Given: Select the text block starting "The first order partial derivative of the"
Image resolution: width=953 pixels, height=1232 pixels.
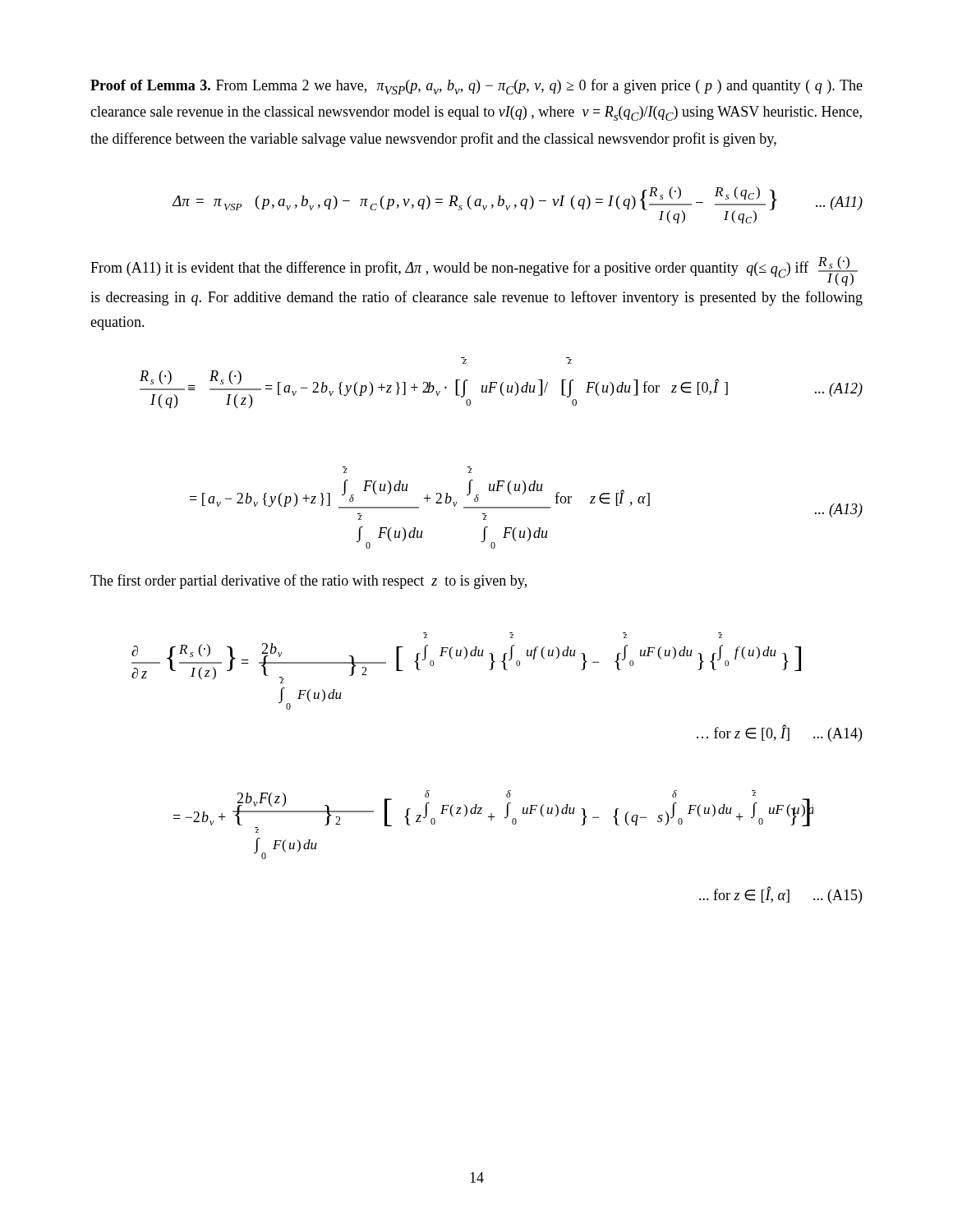Looking at the screenshot, I should click(x=309, y=580).
